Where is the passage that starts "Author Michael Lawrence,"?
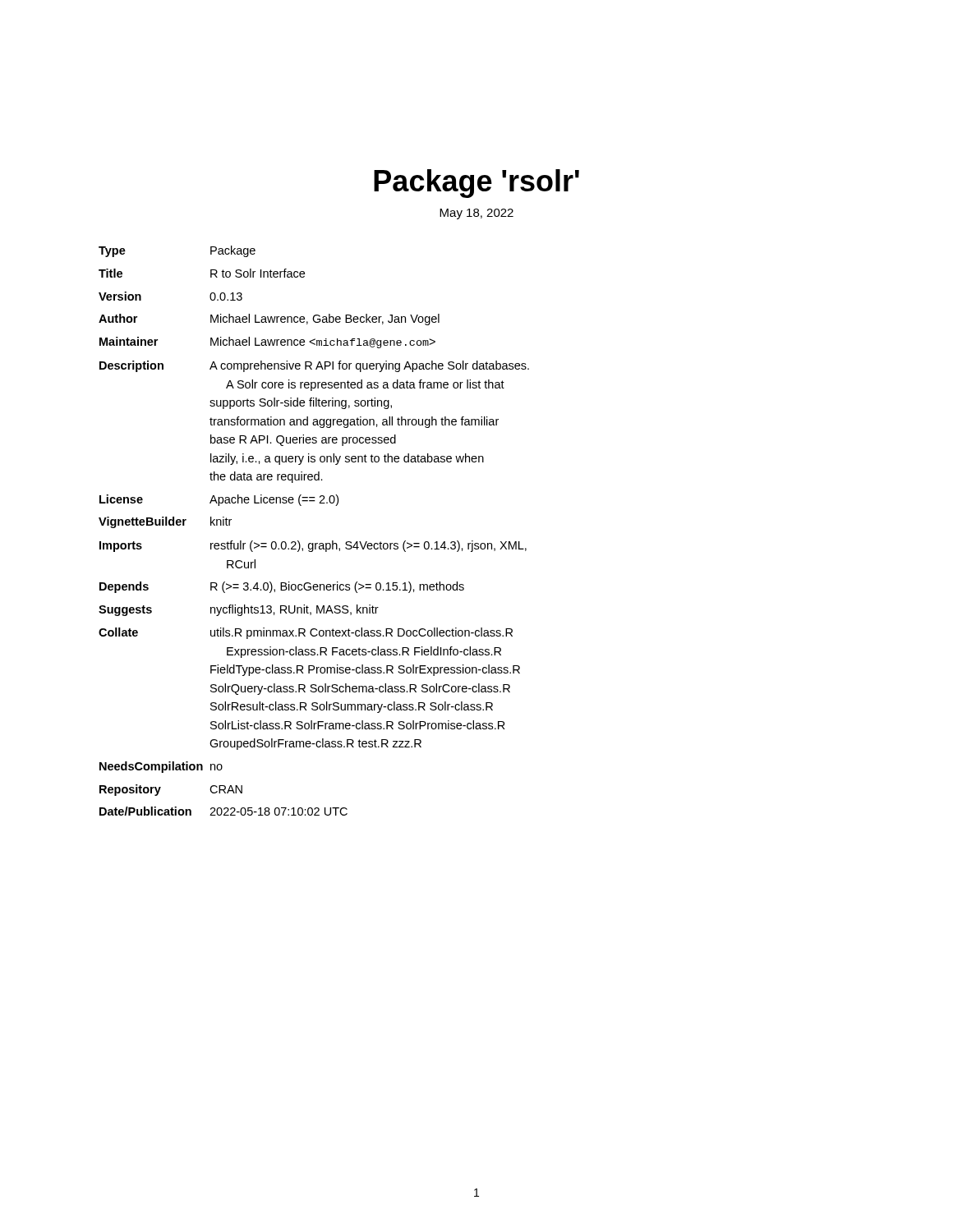Screen dimensions: 1232x953 coord(269,319)
